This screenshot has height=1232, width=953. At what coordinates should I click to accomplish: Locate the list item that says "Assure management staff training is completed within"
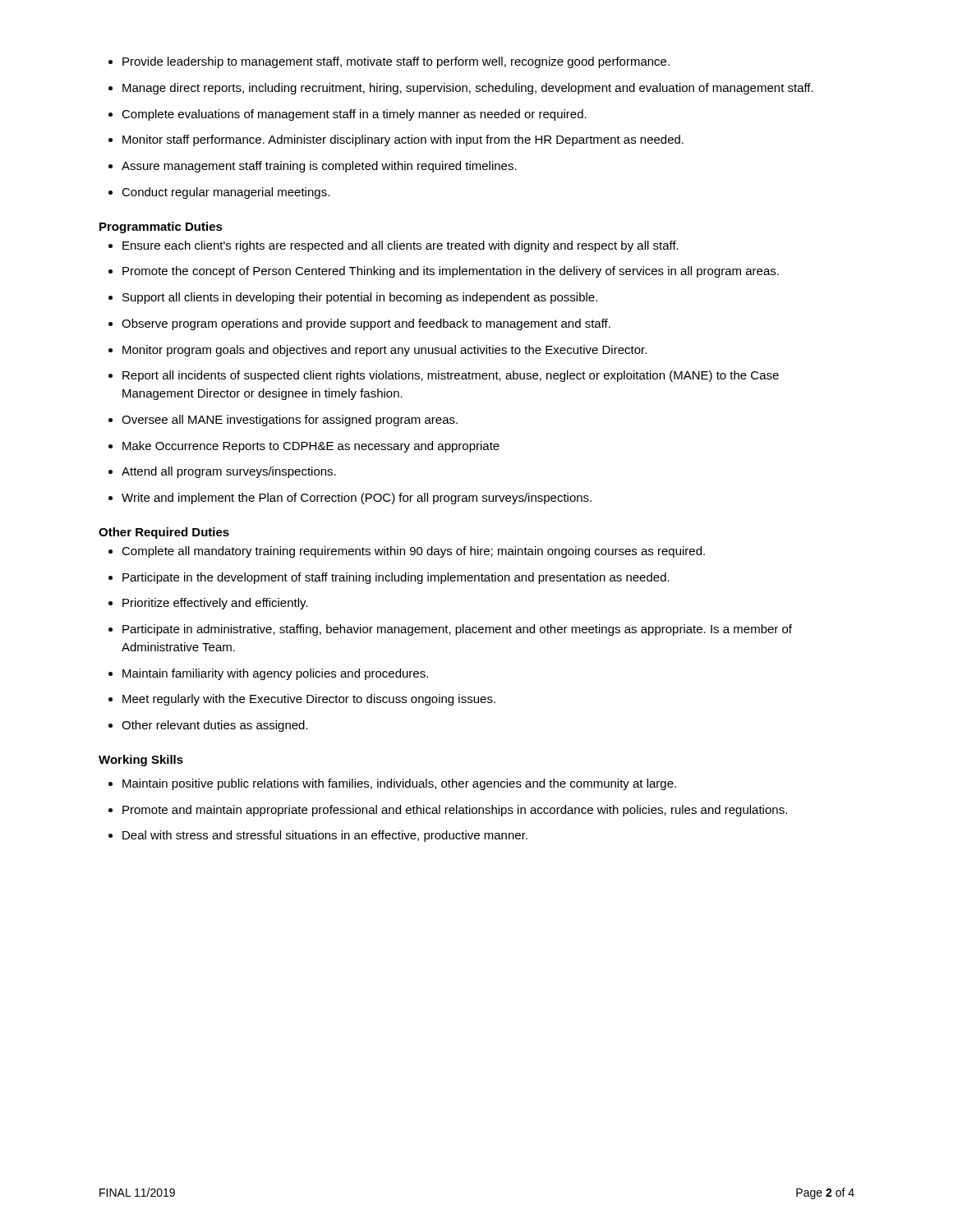coord(476,166)
